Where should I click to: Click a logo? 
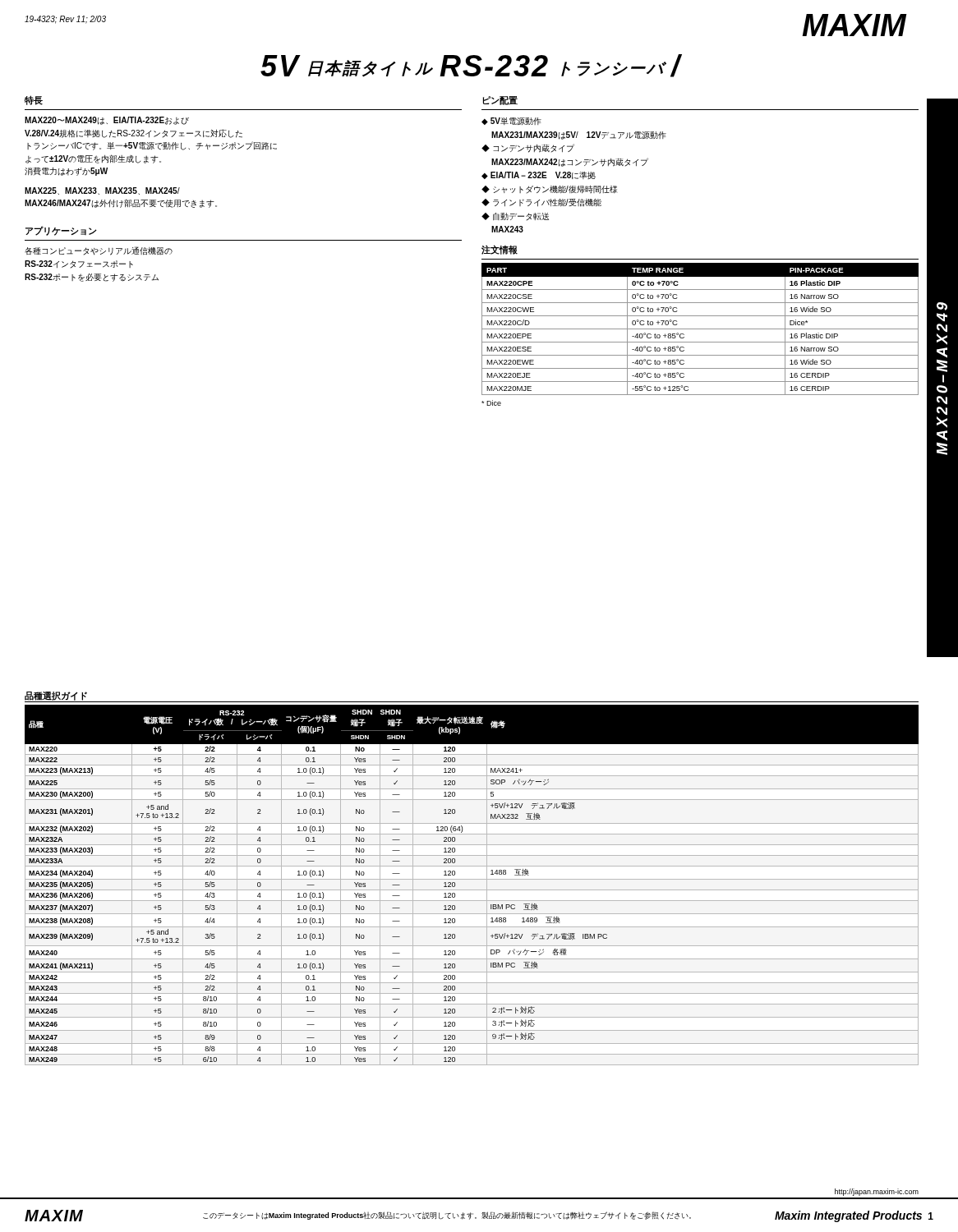pos(868,26)
